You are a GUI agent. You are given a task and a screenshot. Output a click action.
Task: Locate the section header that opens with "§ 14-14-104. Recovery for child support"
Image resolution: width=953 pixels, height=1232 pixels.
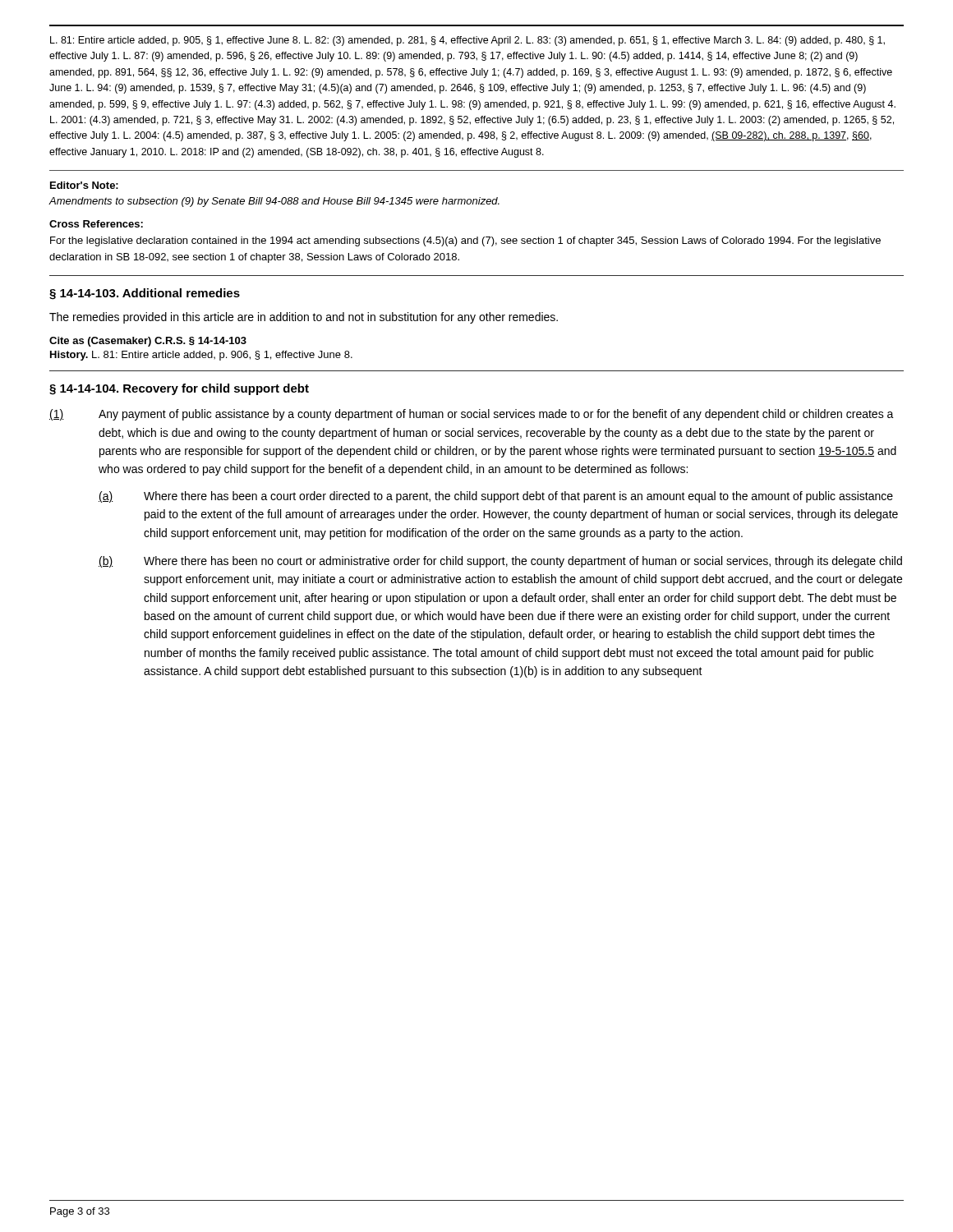pos(179,388)
